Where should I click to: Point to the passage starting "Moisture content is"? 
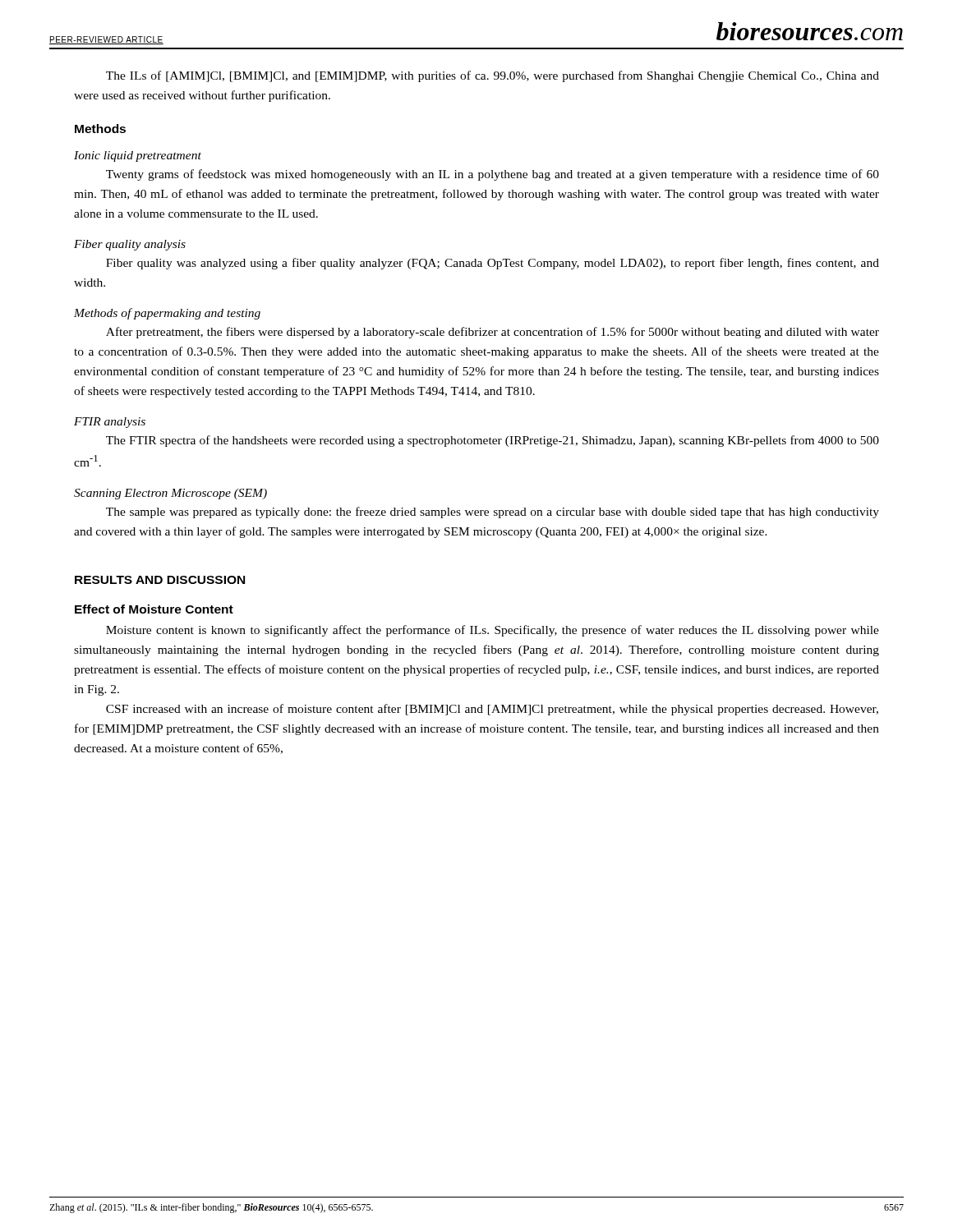[476, 660]
